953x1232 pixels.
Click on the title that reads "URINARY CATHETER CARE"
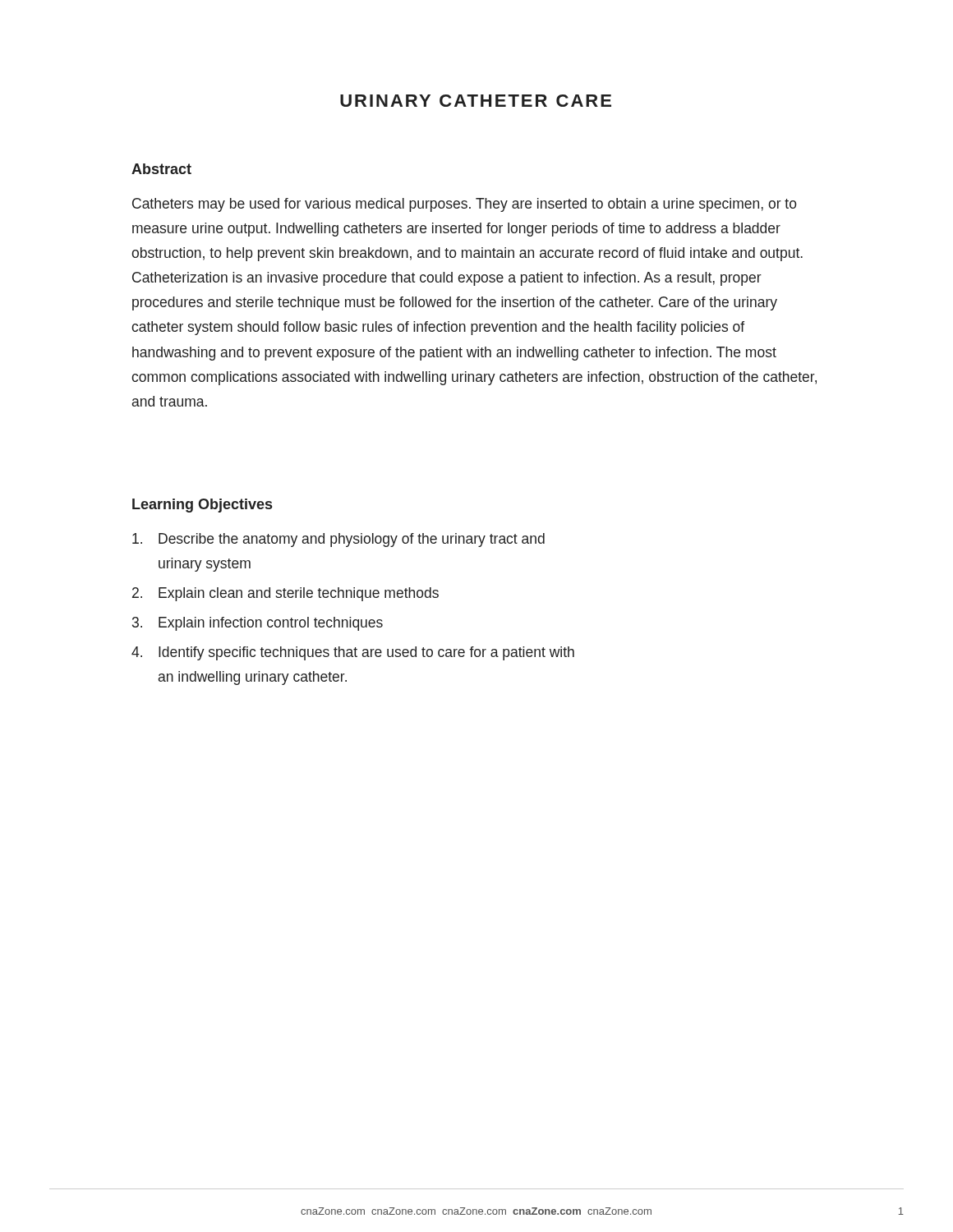click(476, 101)
